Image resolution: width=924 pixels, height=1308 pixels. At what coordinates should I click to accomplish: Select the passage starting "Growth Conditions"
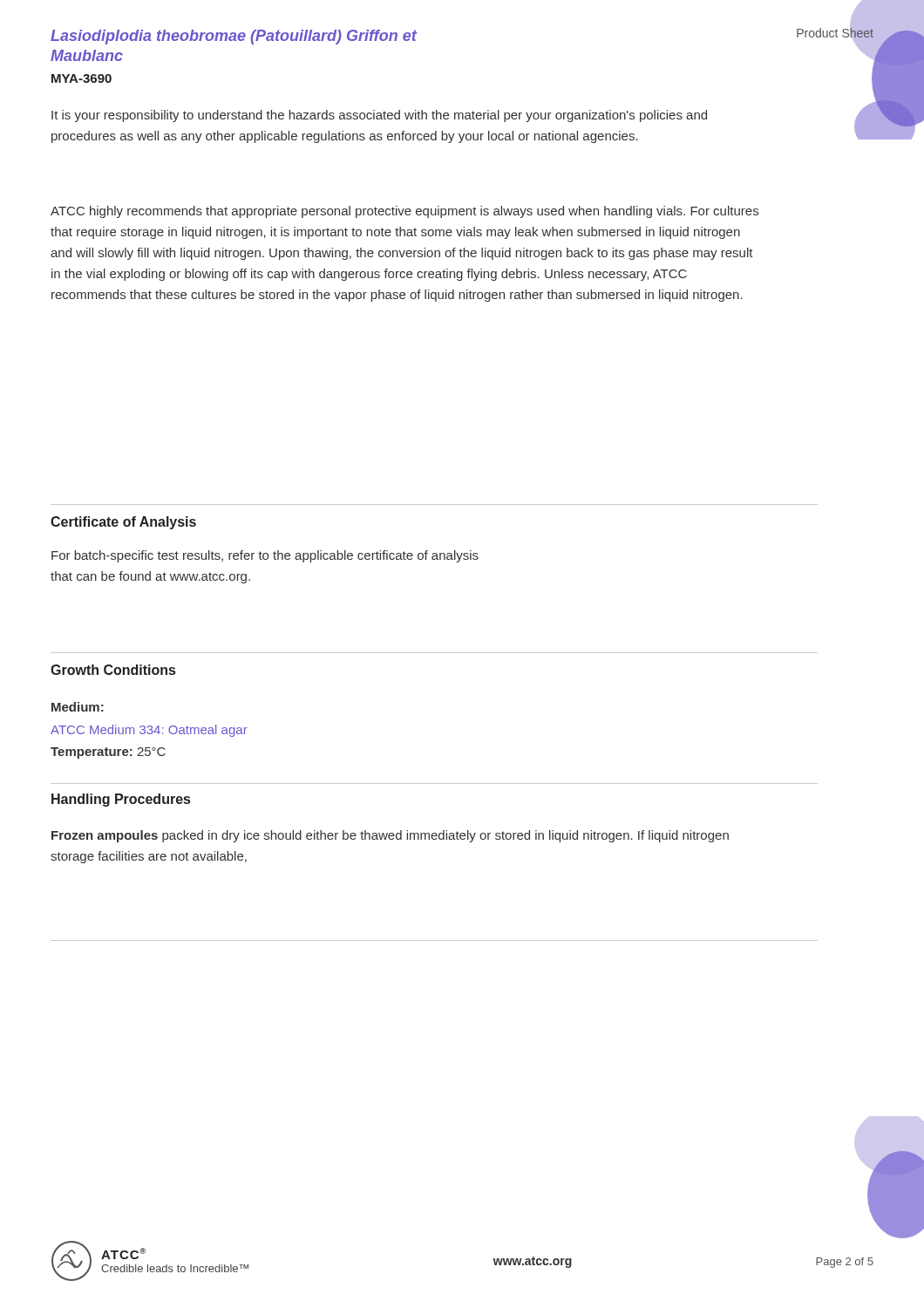tap(113, 670)
